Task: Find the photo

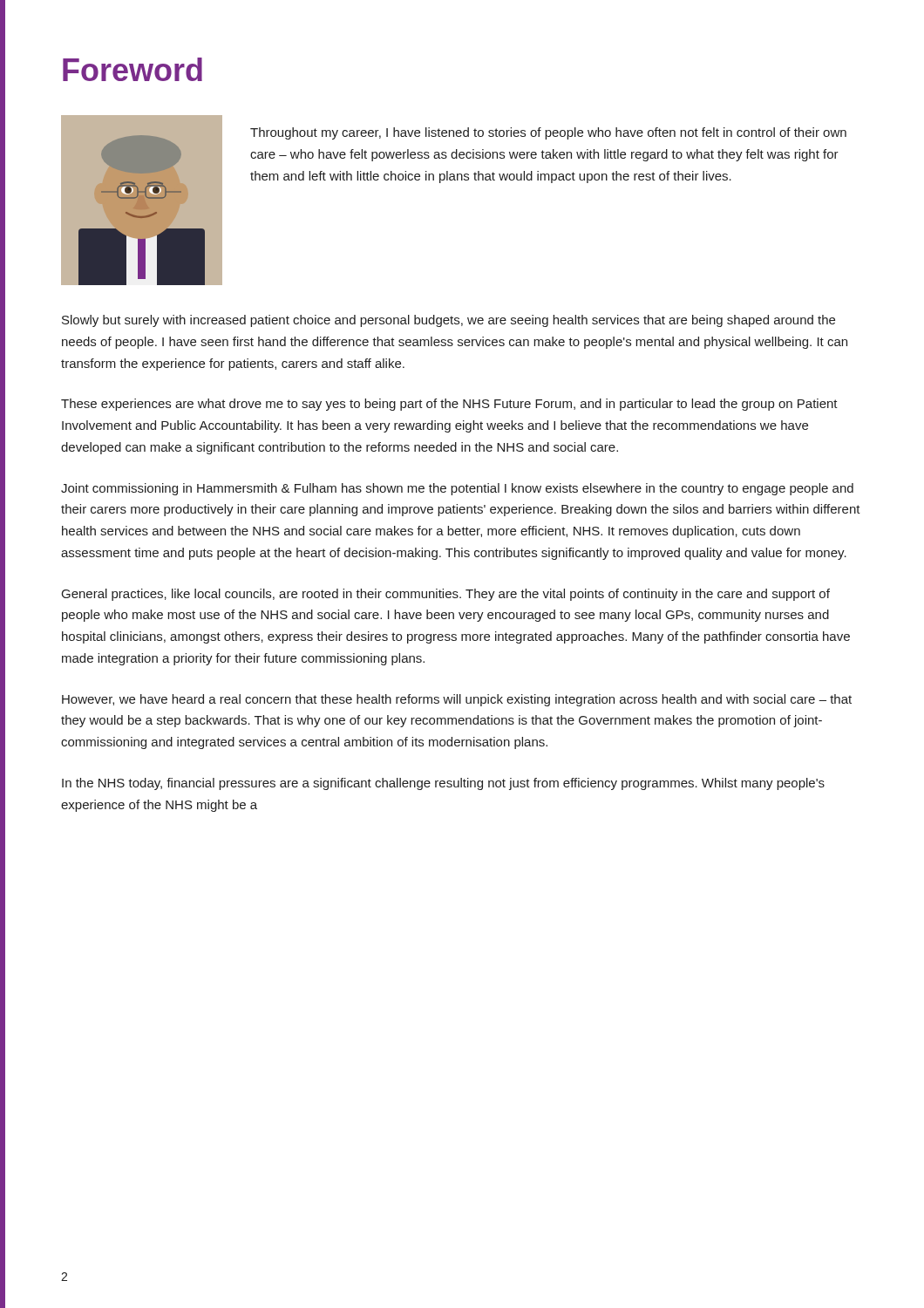Action: tap(142, 200)
